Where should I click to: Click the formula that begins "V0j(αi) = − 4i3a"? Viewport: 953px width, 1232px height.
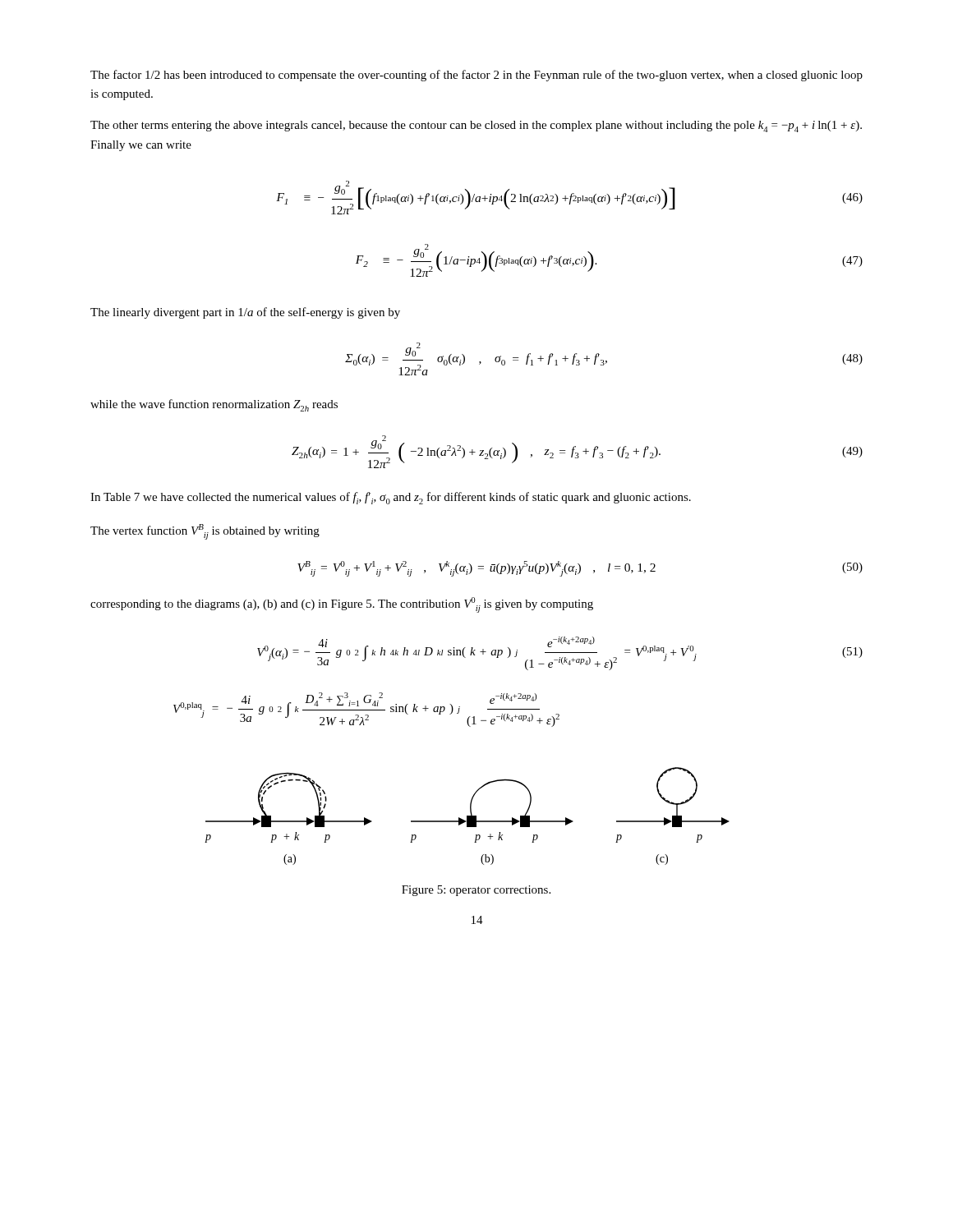pos(509,652)
